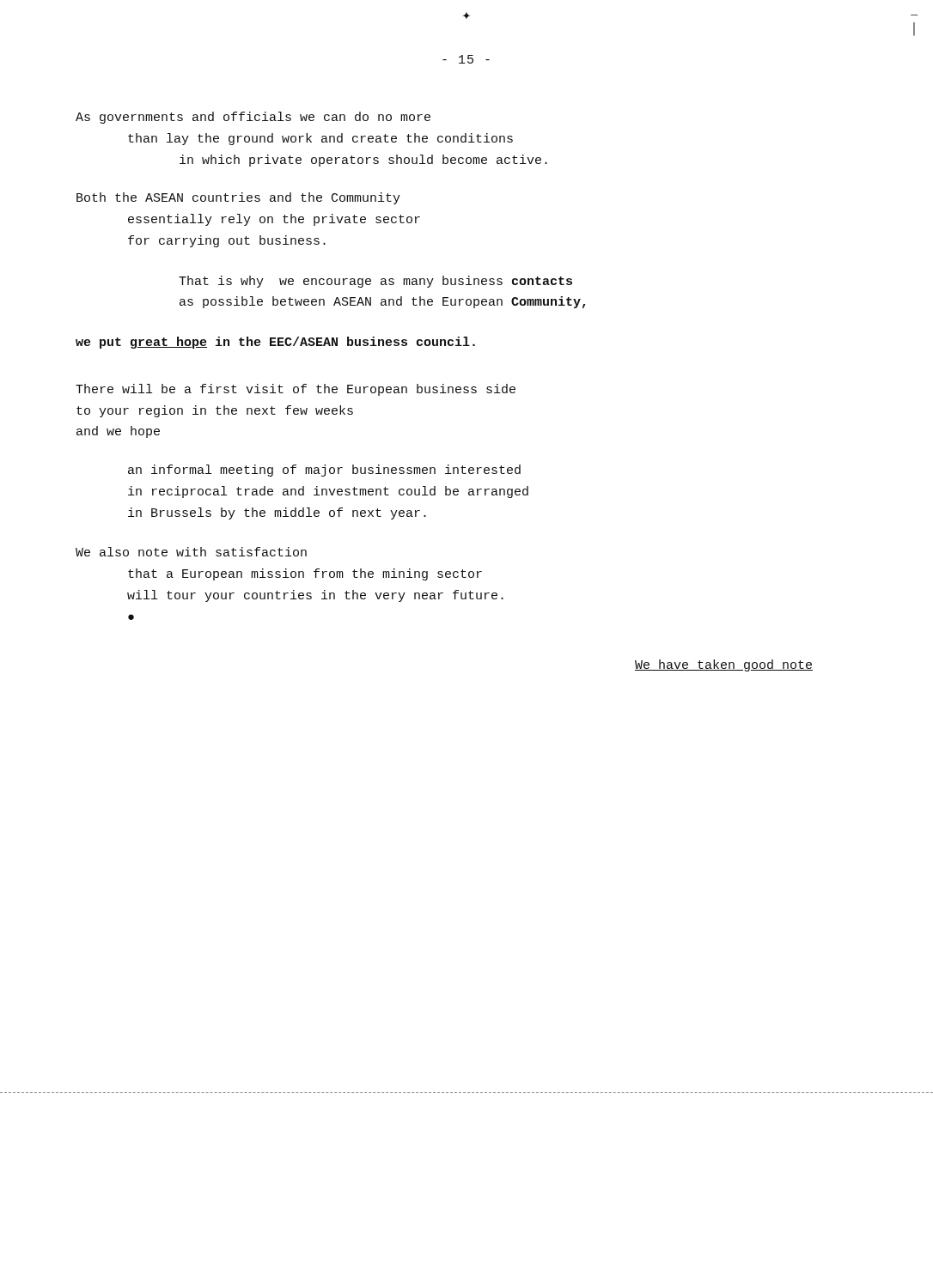Screen dimensions: 1288x933
Task: Select the text block containing "We have taken good"
Action: point(724,666)
